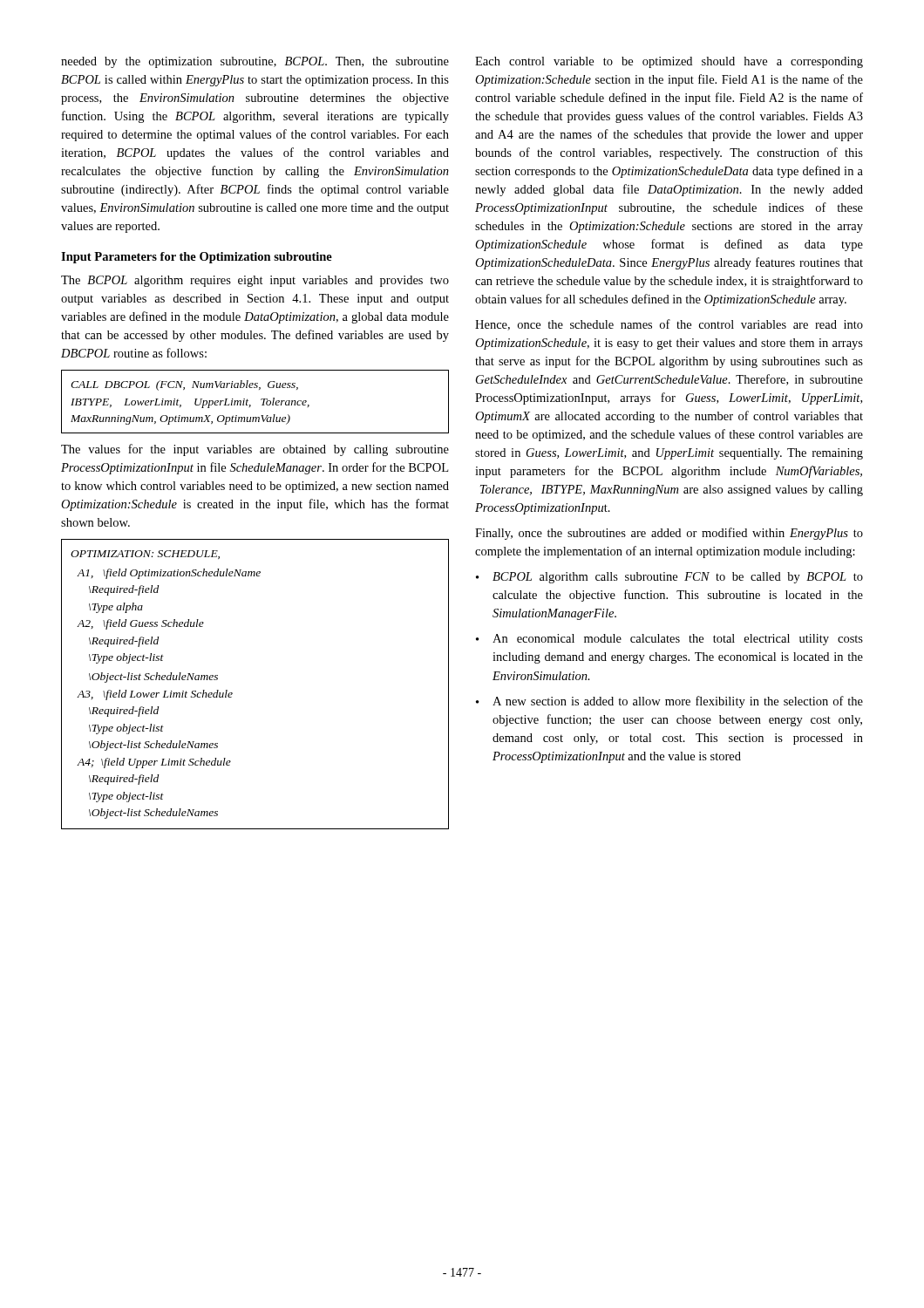
Task: Point to the block starting "• An economical module calculates the total electrical"
Action: point(669,657)
